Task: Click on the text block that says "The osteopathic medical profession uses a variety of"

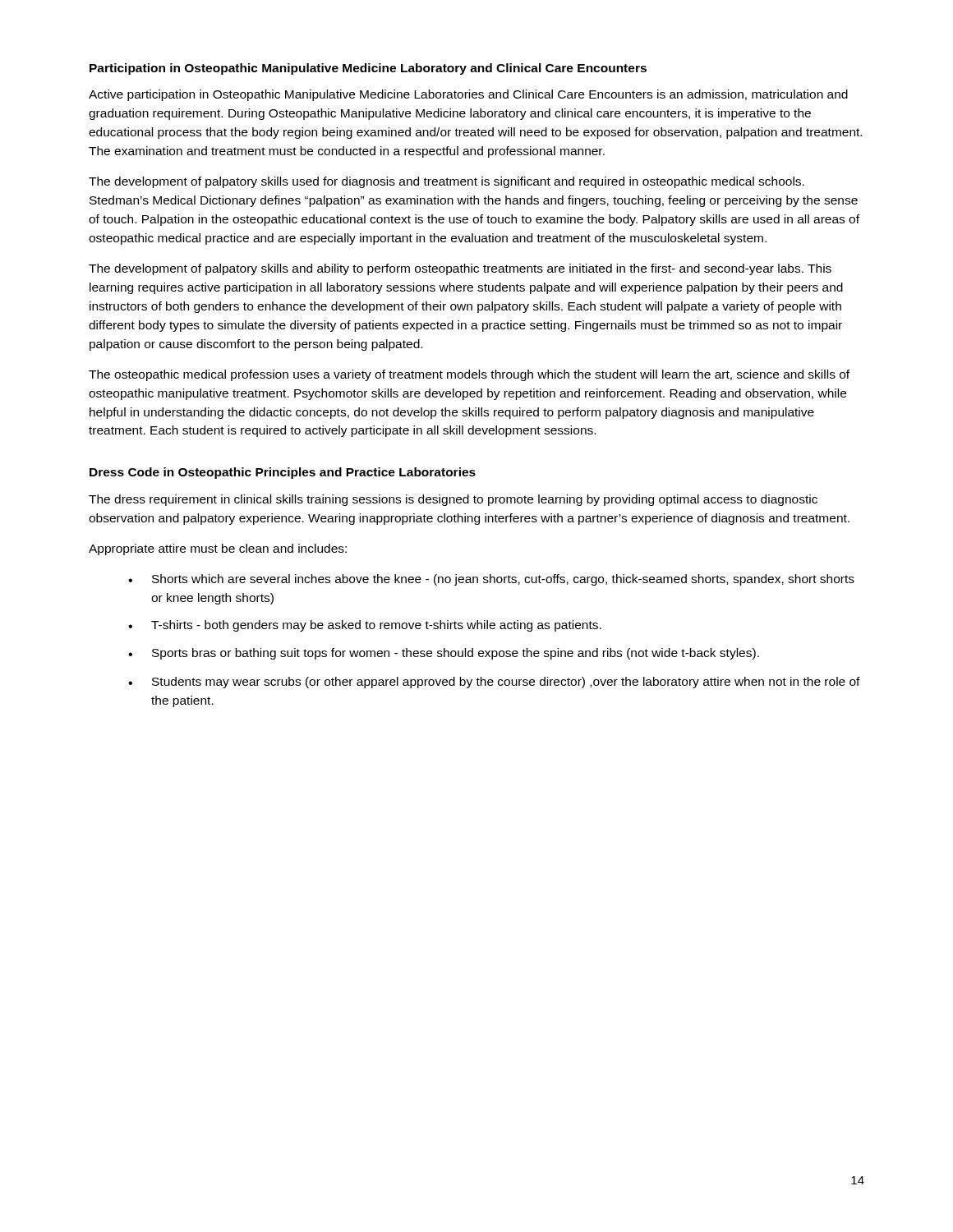Action: [469, 402]
